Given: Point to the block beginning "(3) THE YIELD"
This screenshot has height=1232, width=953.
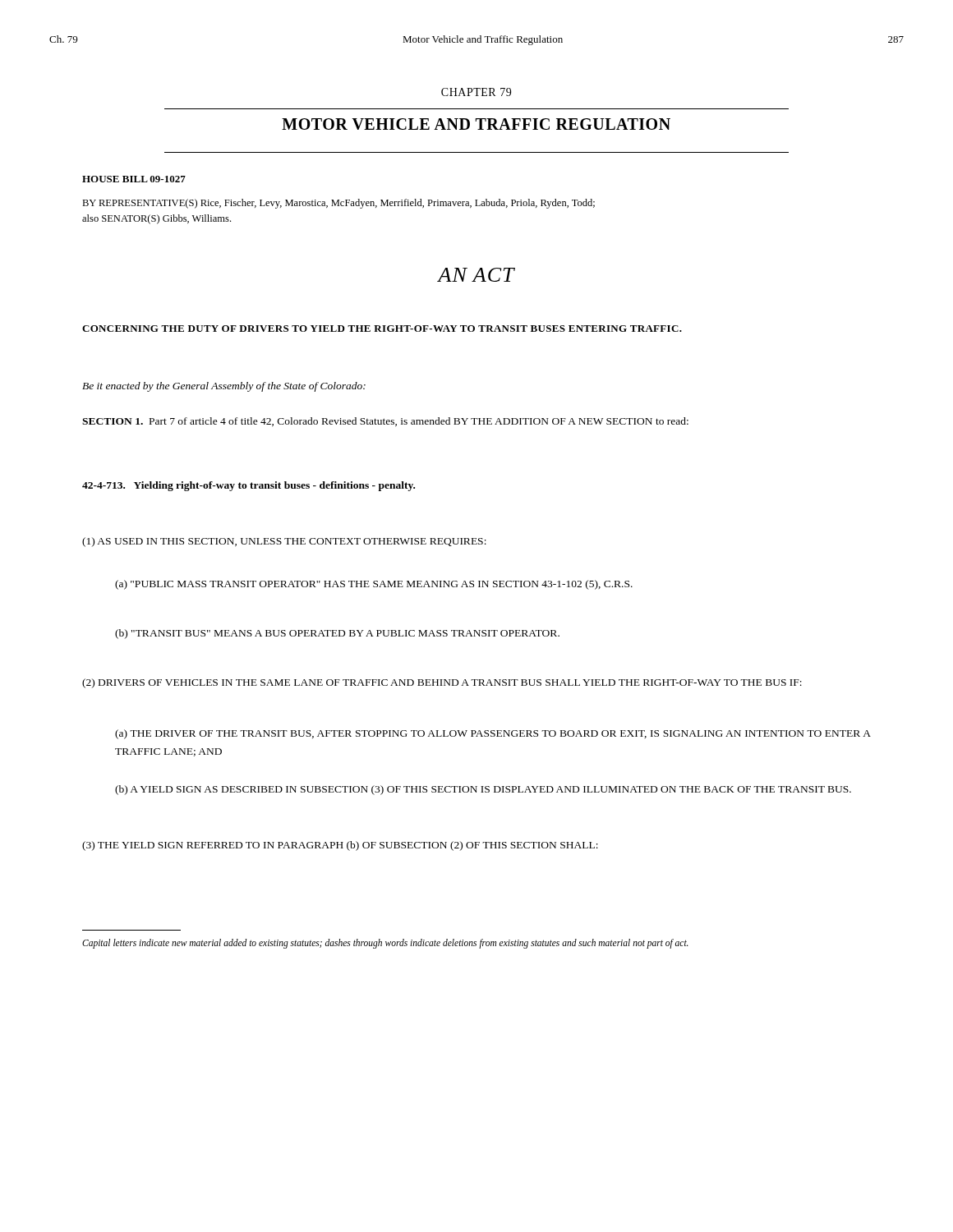Looking at the screenshot, I should (x=340, y=845).
